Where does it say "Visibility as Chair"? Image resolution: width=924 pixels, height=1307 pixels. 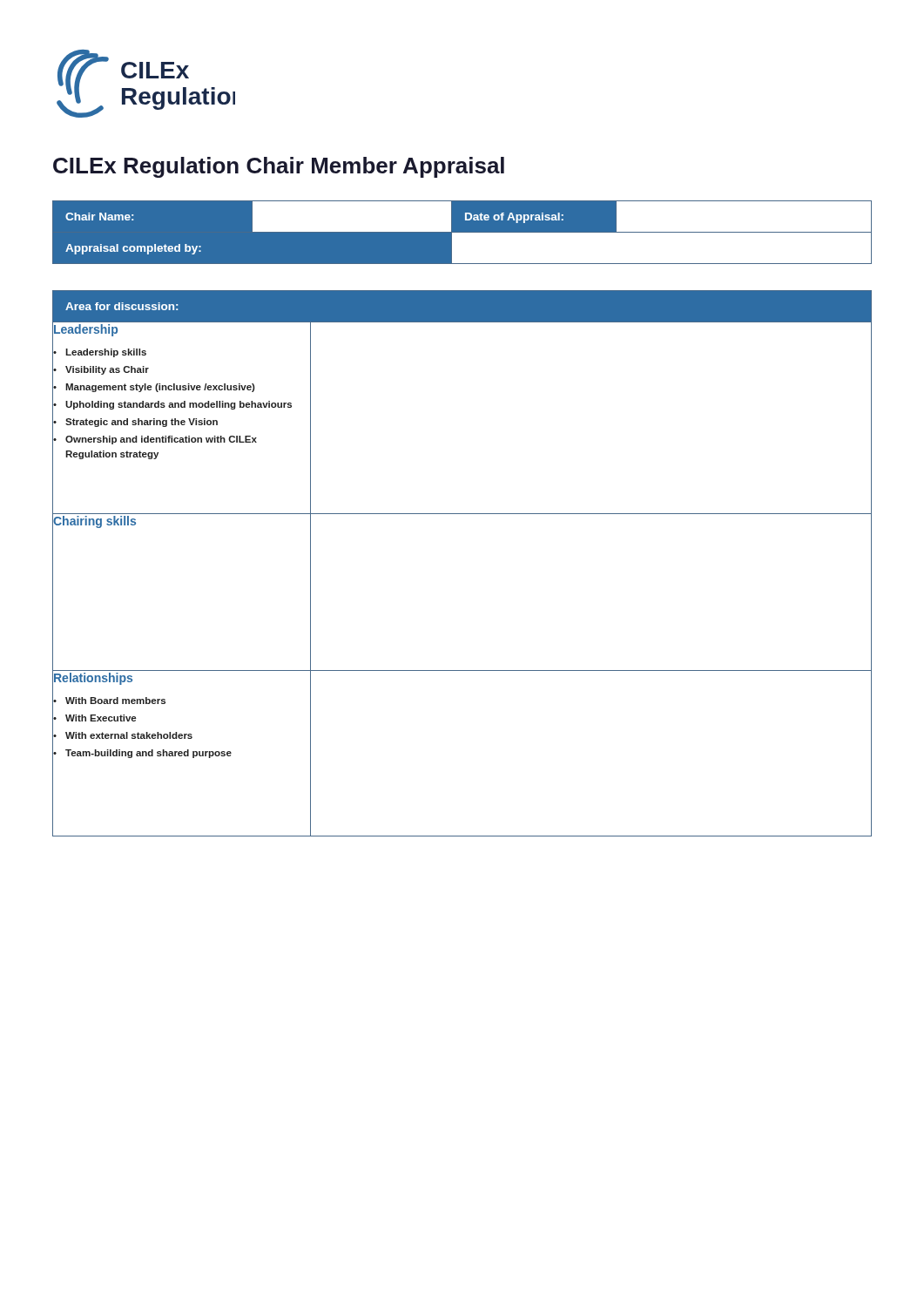(x=107, y=369)
